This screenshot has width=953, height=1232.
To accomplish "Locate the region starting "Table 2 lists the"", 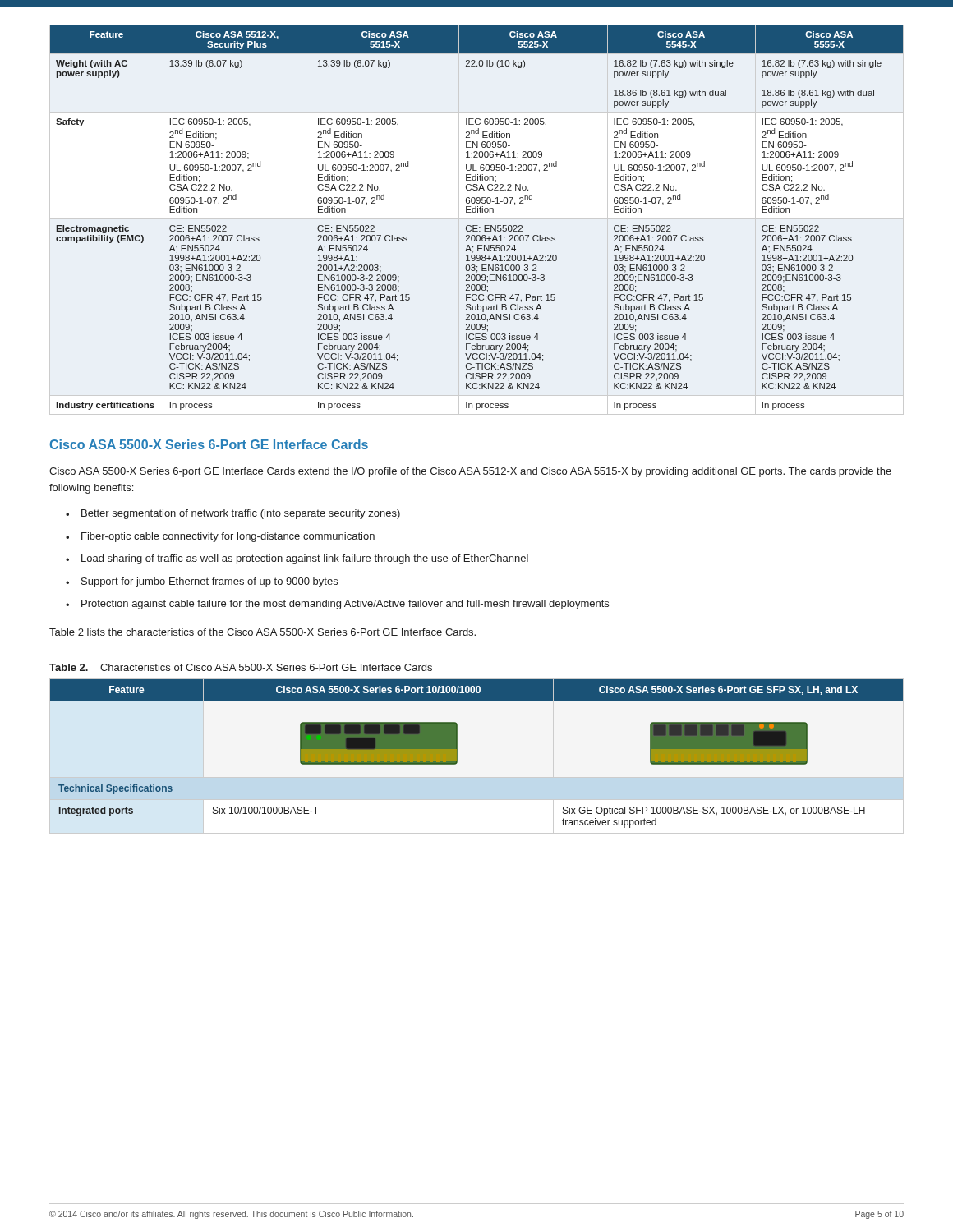I will pos(476,632).
